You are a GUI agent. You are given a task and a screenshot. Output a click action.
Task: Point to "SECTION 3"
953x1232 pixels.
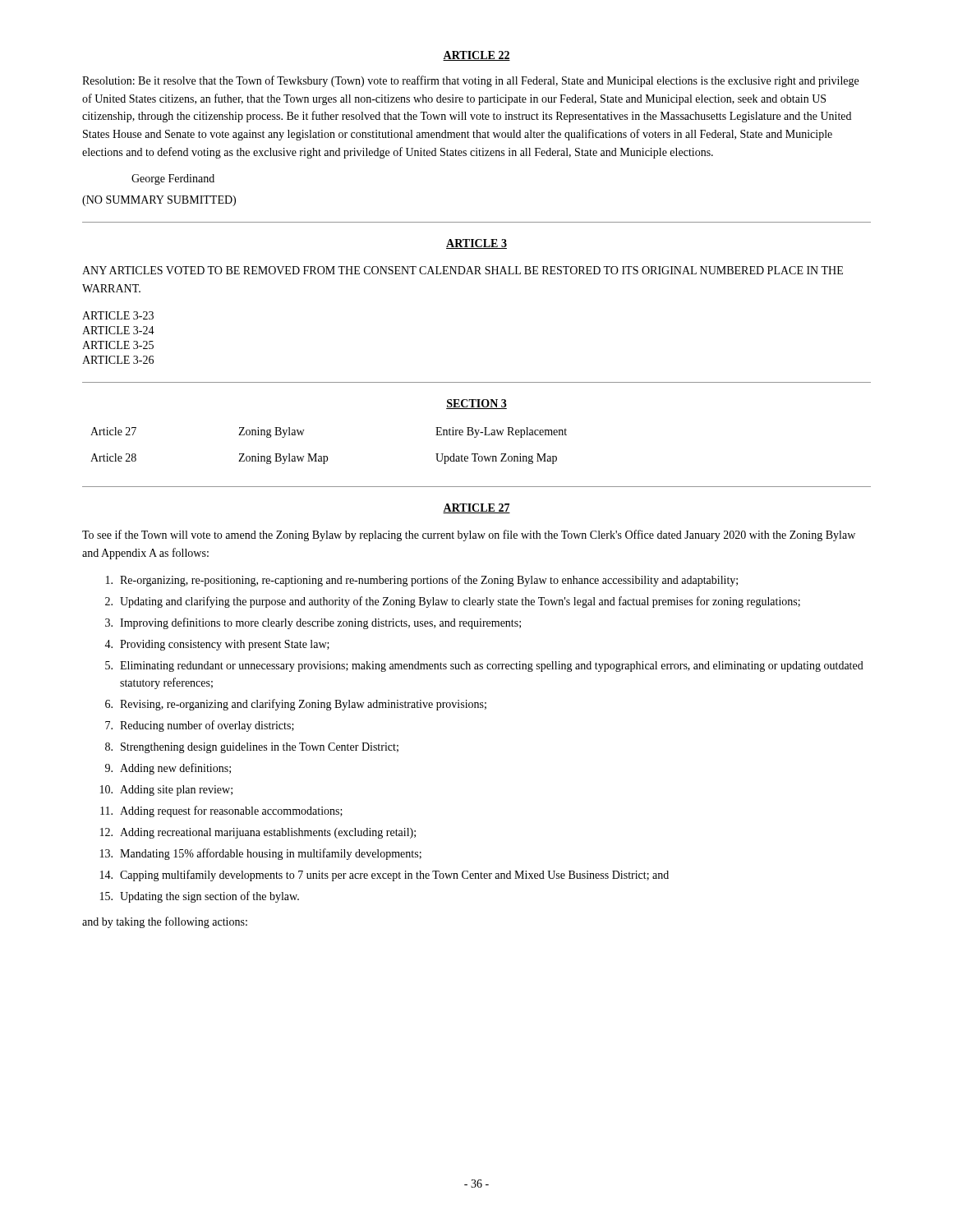476,403
